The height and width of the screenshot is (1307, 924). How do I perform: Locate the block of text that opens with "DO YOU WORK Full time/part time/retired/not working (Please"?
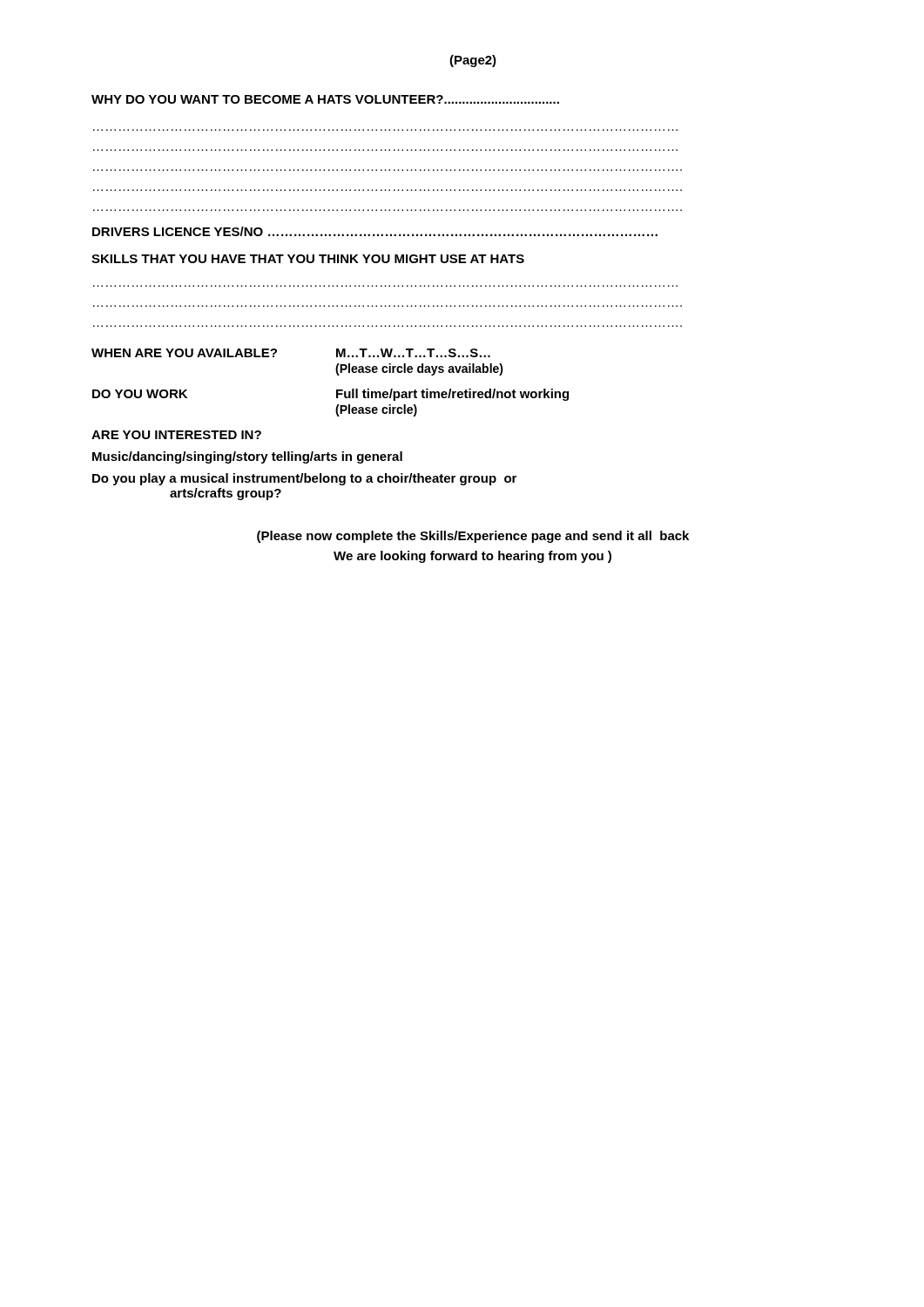[473, 401]
